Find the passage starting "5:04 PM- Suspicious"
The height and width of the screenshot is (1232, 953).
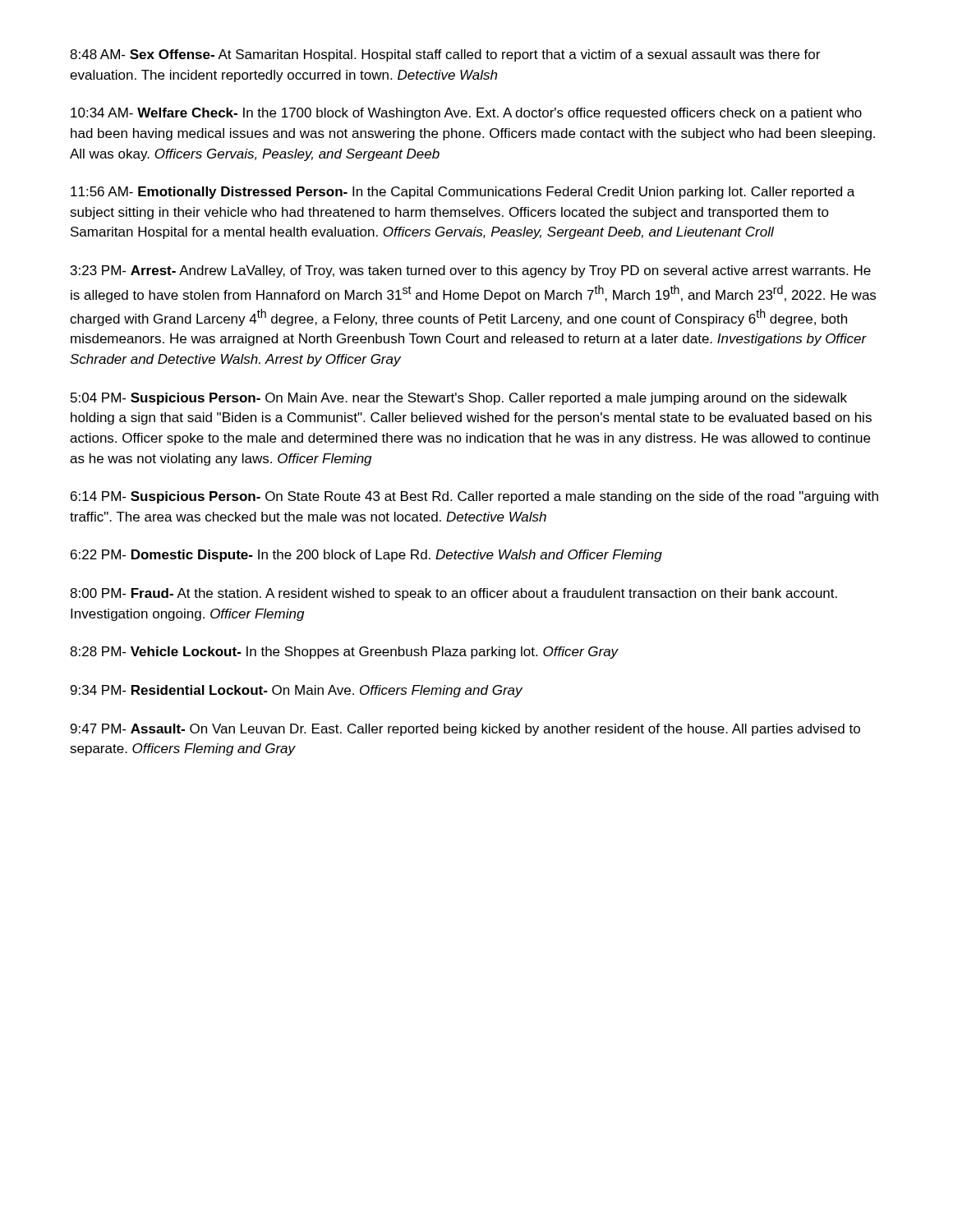[x=471, y=428]
